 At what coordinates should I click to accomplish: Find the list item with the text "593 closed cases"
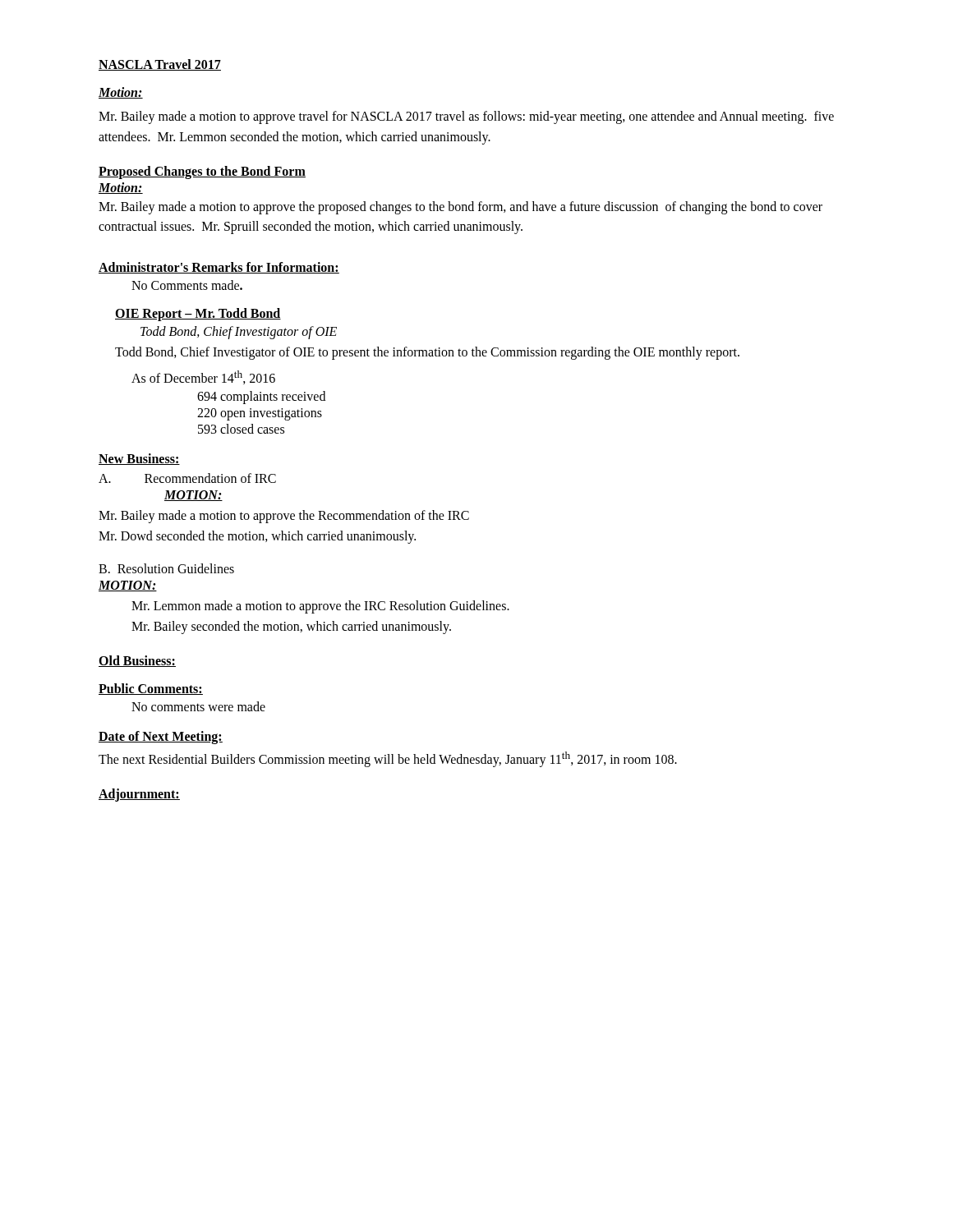point(241,429)
